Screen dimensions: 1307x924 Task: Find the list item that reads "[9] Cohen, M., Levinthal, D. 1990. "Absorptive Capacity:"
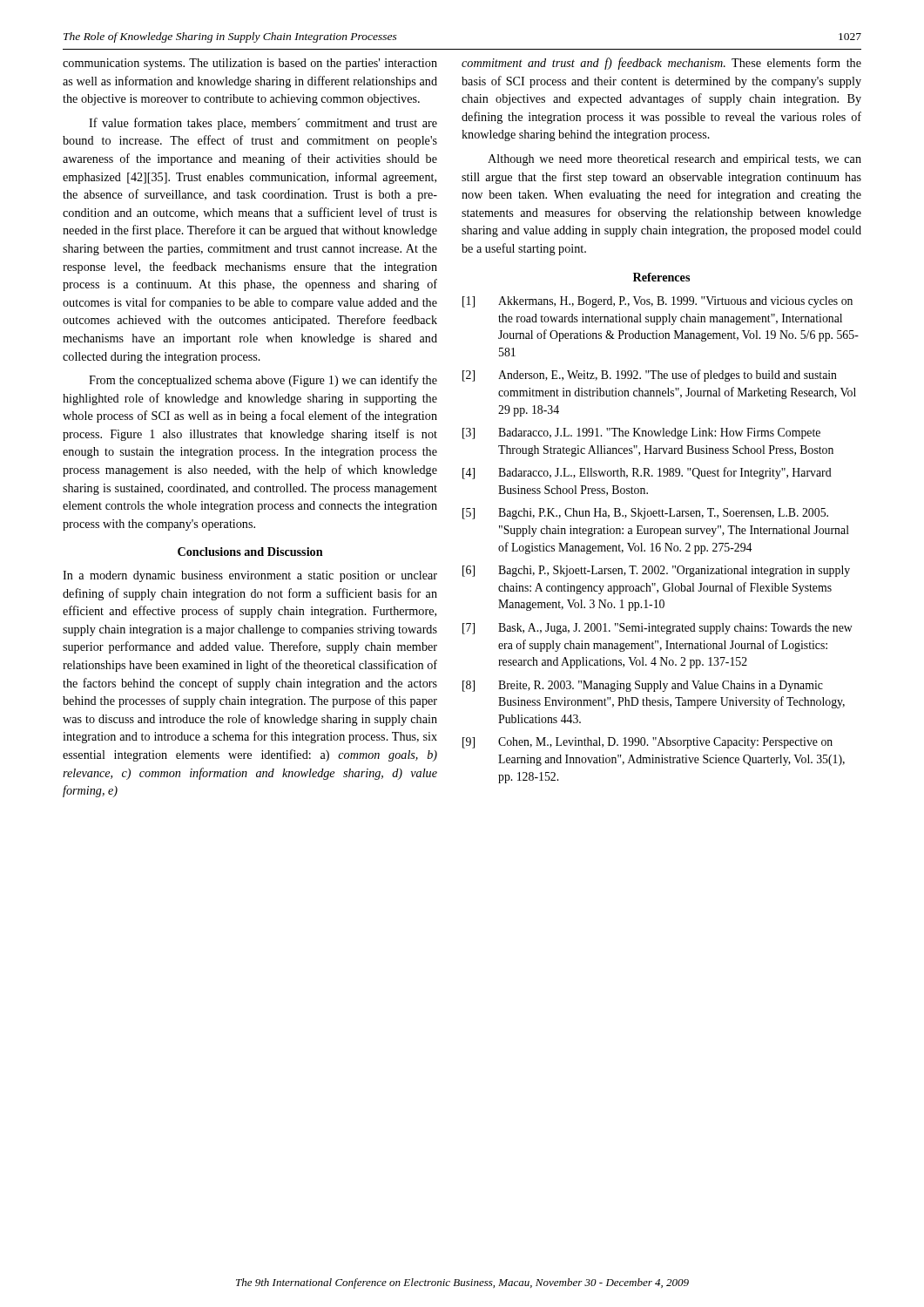(x=661, y=760)
